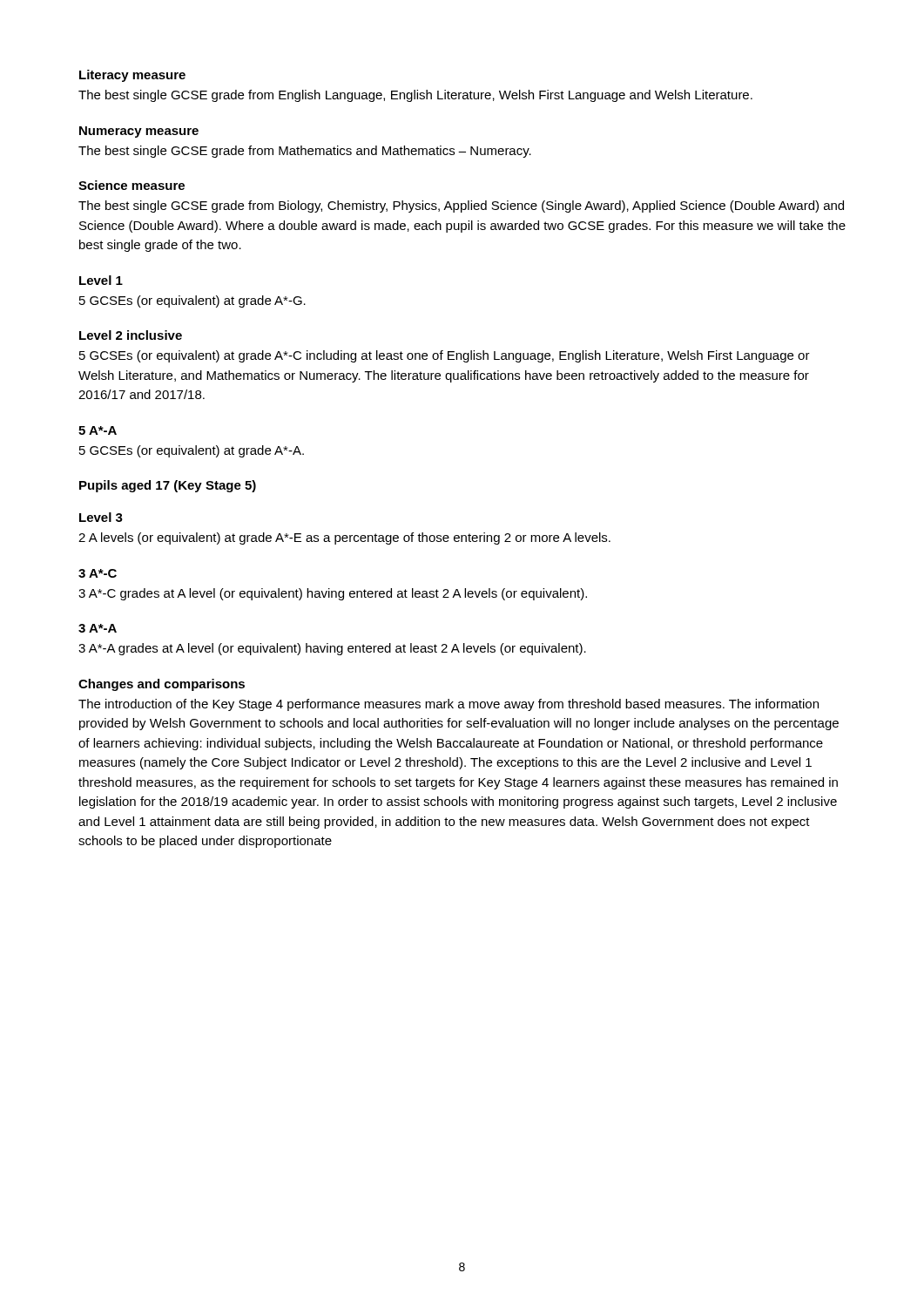Image resolution: width=924 pixels, height=1307 pixels.
Task: Select the section header with the text "Level 2 inclusive"
Action: pos(130,335)
